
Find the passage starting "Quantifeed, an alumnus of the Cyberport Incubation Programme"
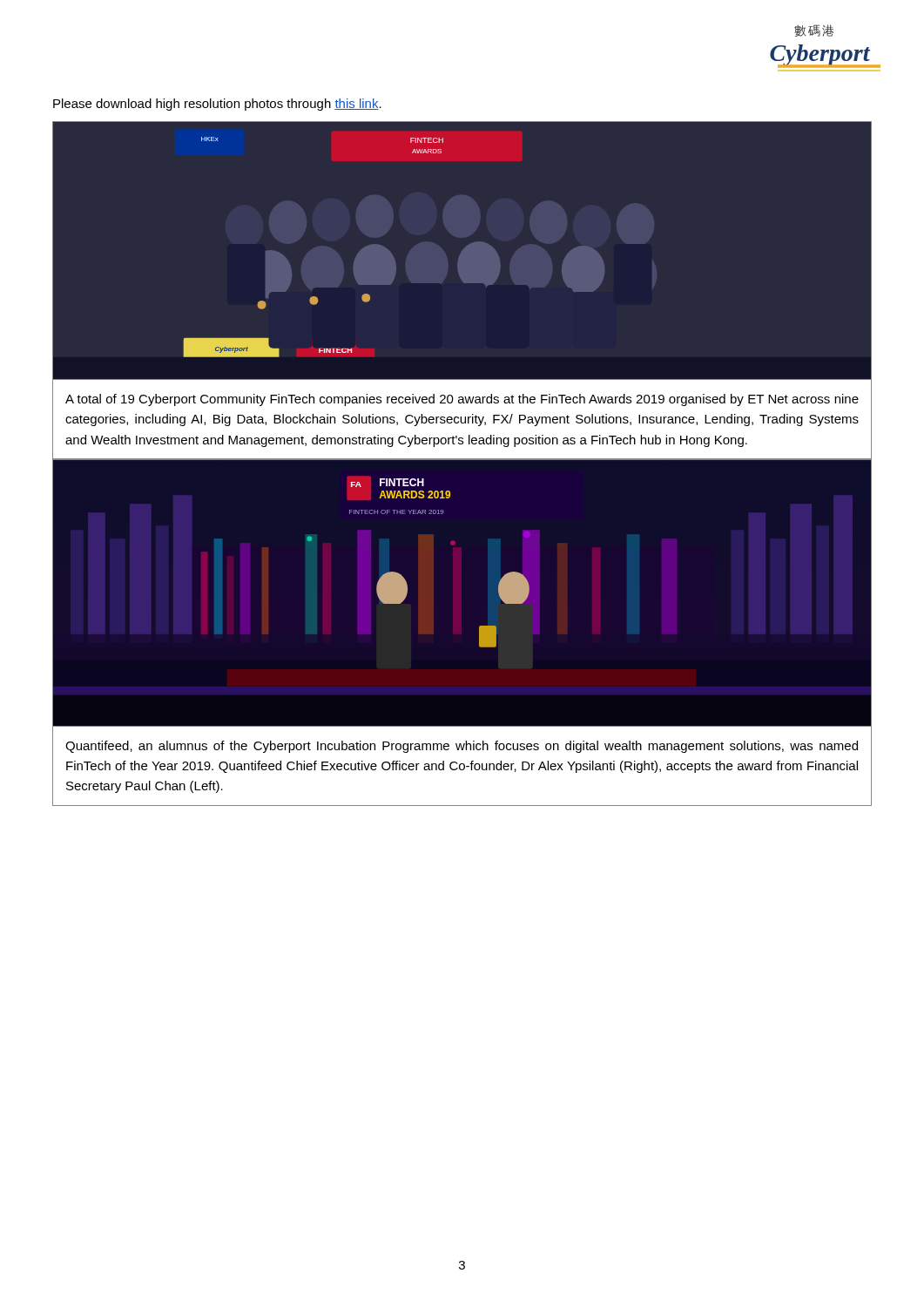(x=462, y=765)
